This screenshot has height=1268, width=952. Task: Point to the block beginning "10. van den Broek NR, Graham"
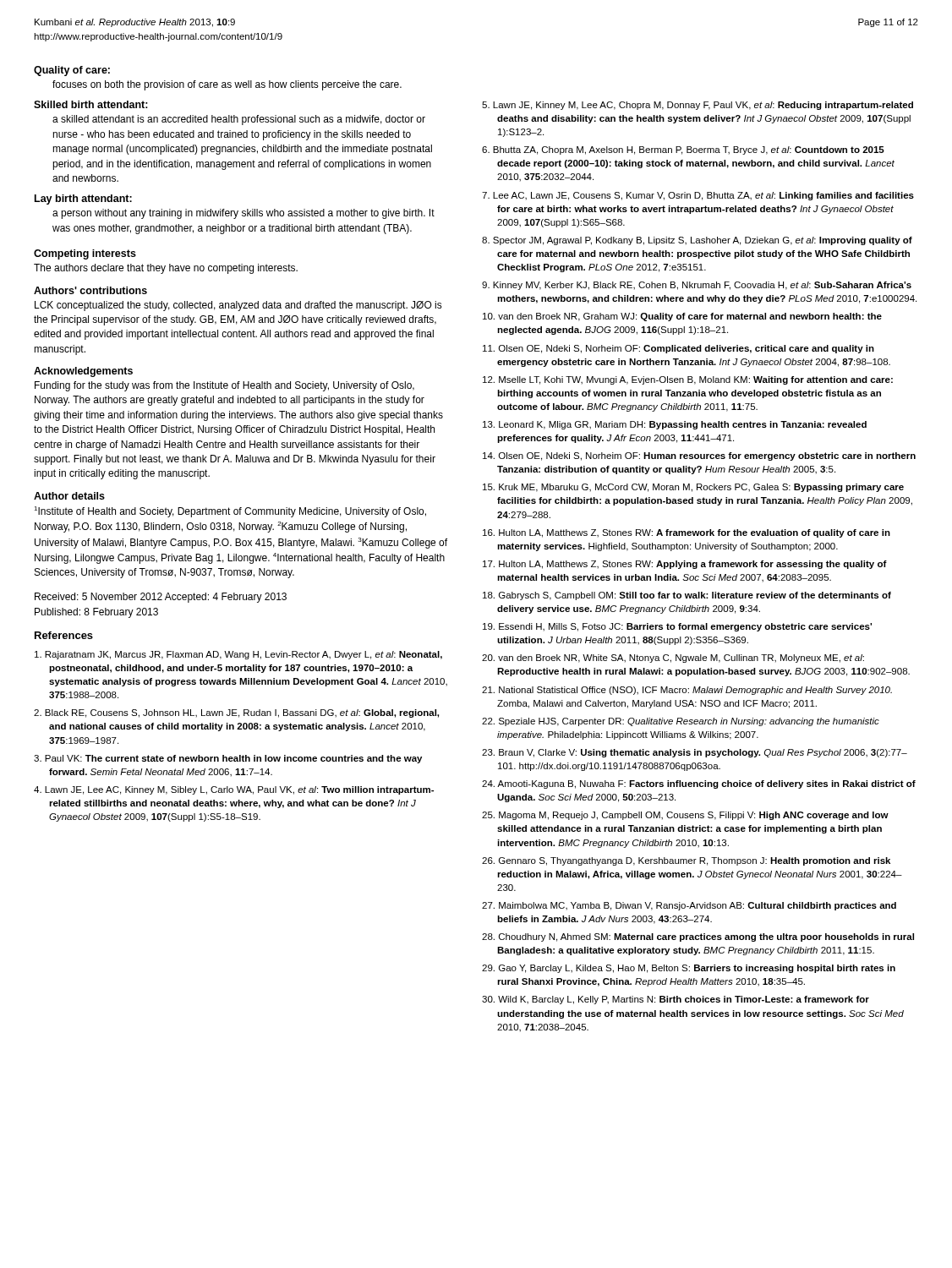682,323
